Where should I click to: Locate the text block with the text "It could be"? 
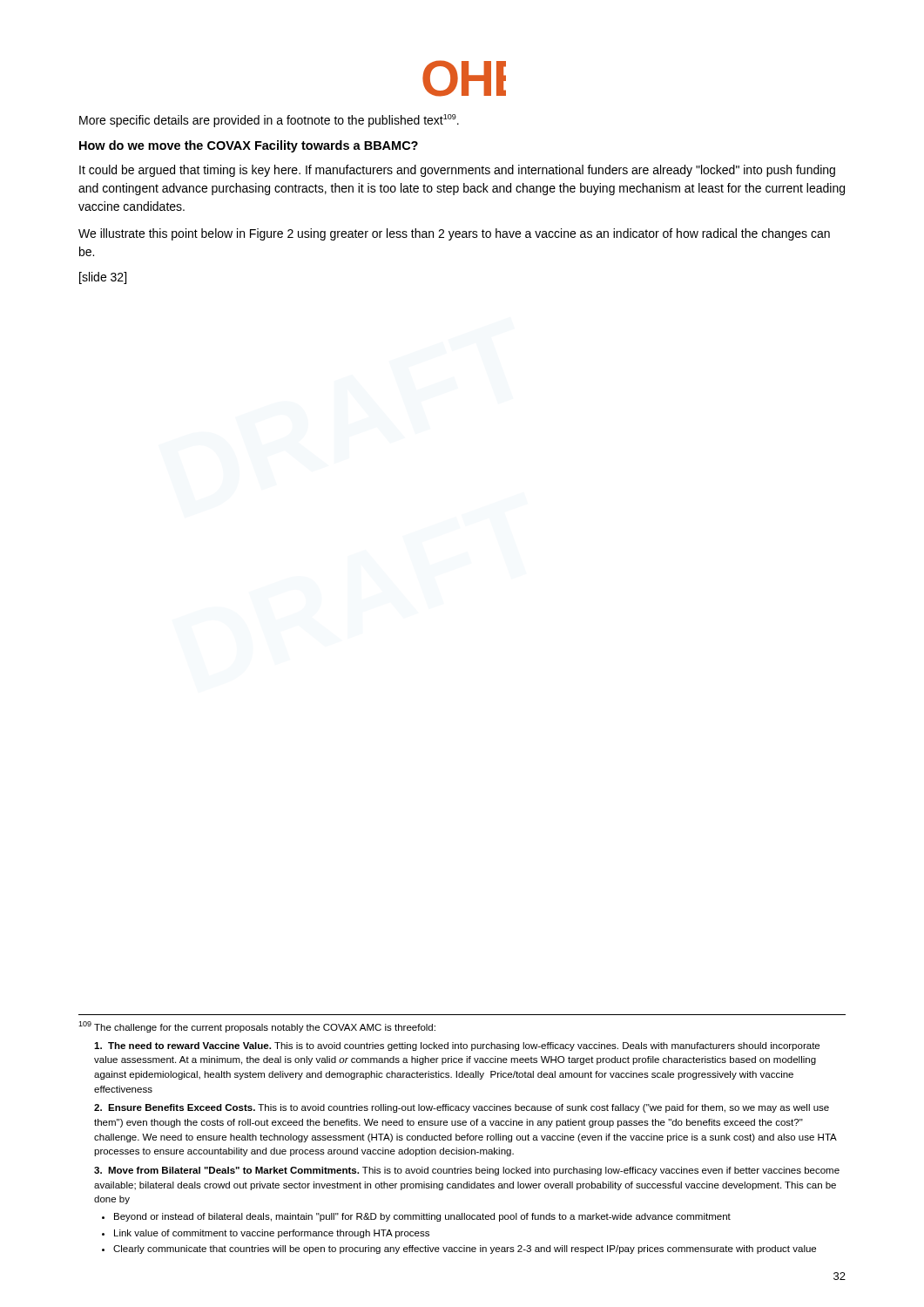tap(462, 188)
